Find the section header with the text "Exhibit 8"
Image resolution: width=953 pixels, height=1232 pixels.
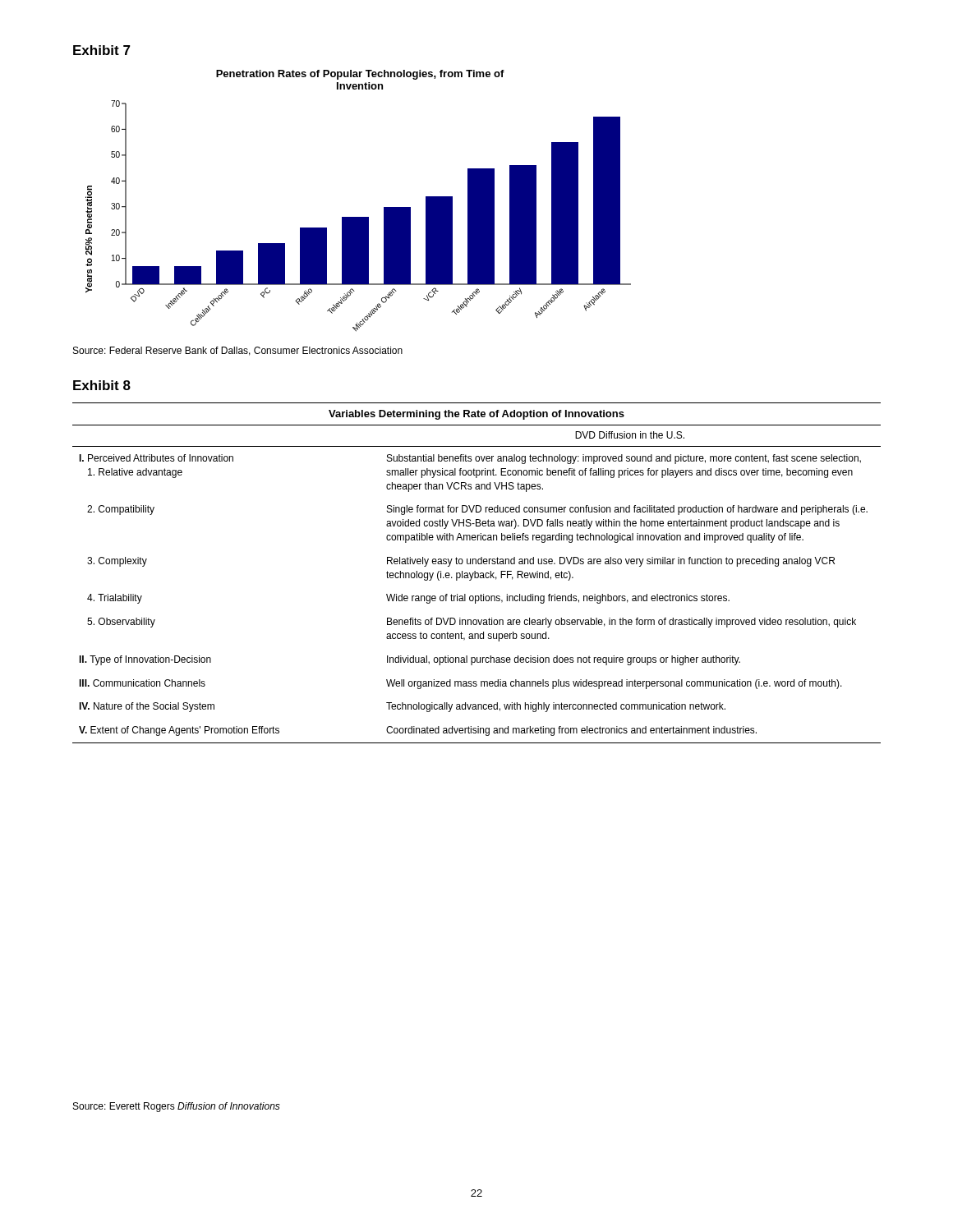(x=101, y=386)
